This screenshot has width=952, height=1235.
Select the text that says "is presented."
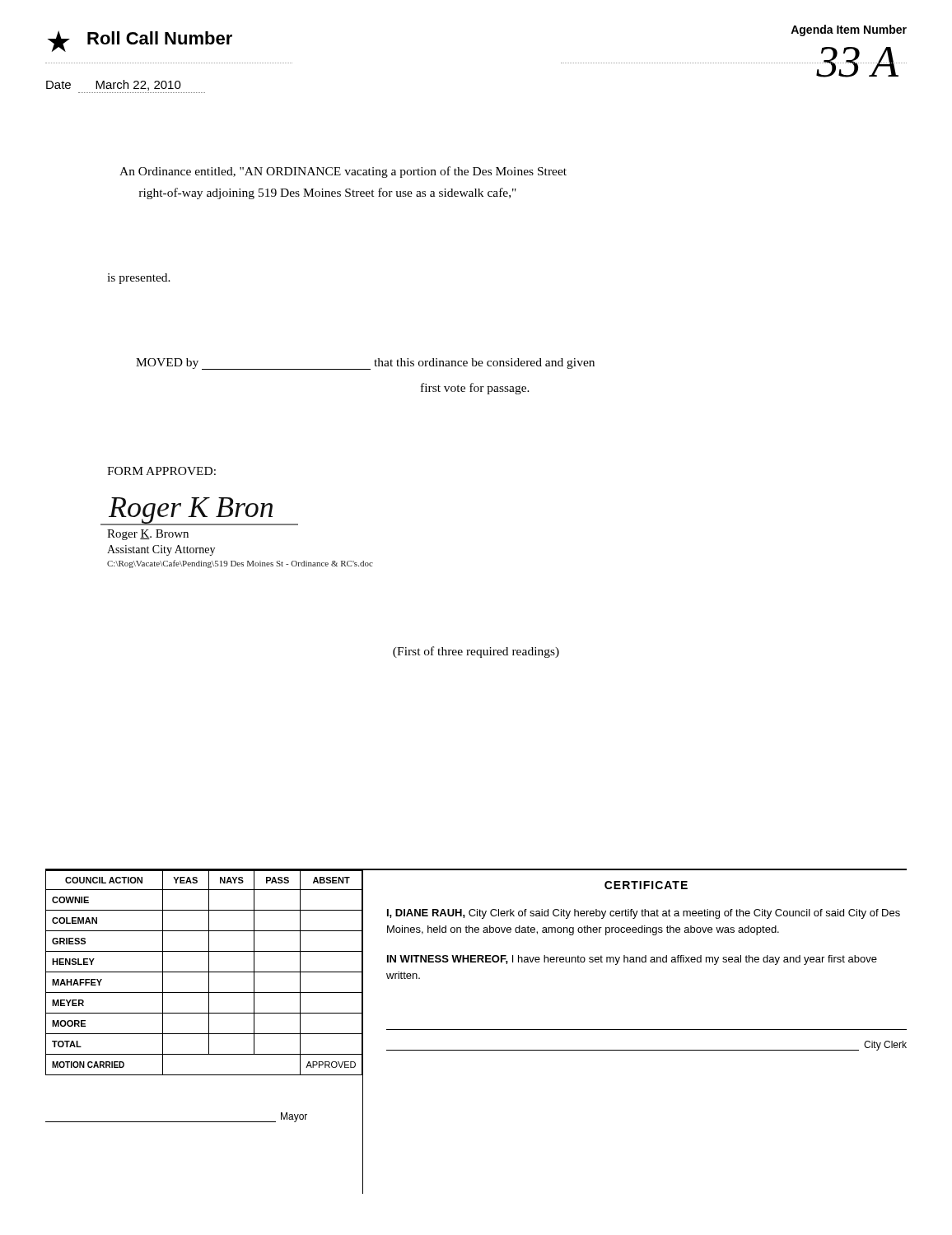[139, 277]
